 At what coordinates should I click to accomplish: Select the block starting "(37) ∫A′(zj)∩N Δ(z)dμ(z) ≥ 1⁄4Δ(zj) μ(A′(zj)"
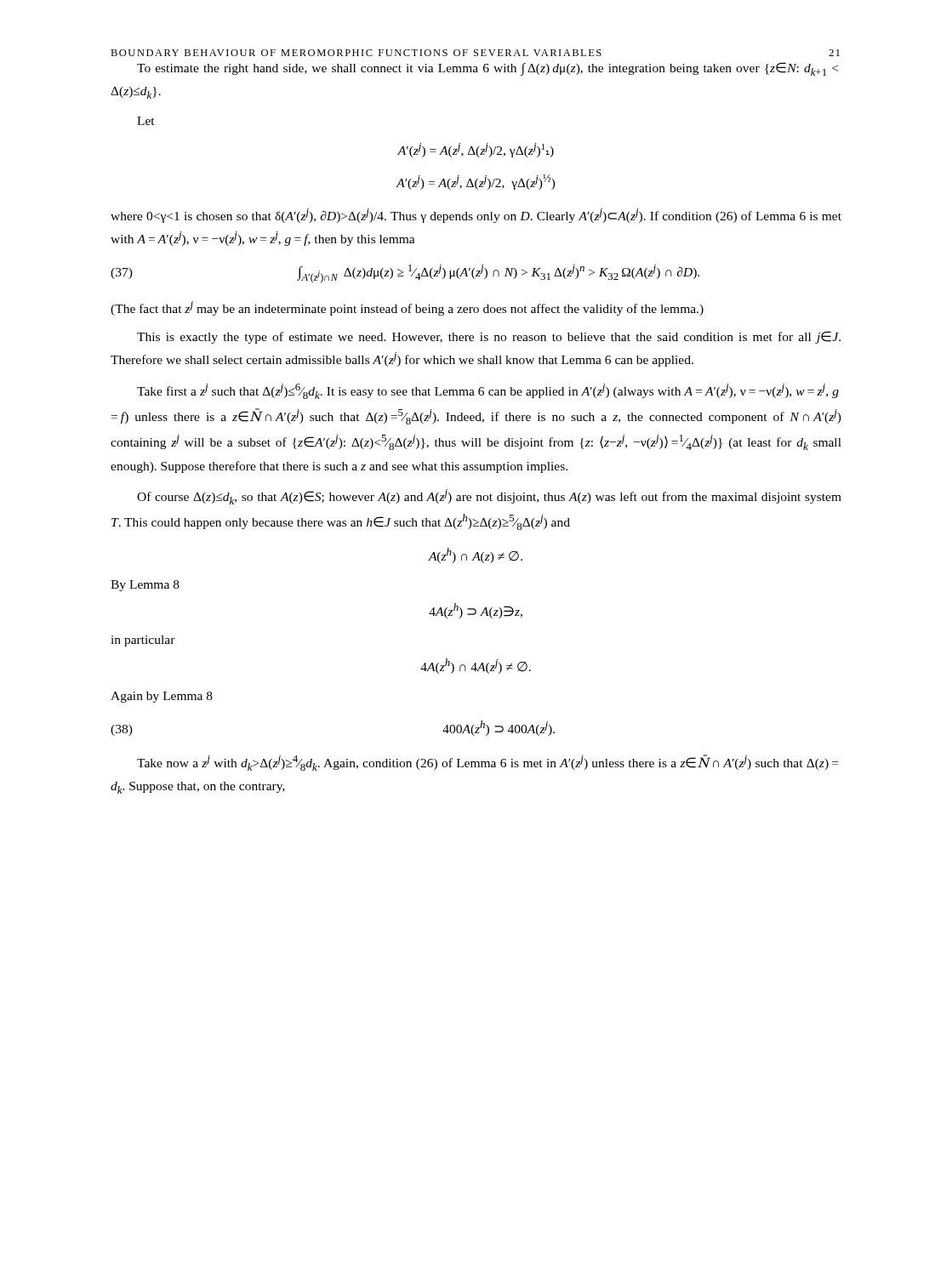pos(476,273)
